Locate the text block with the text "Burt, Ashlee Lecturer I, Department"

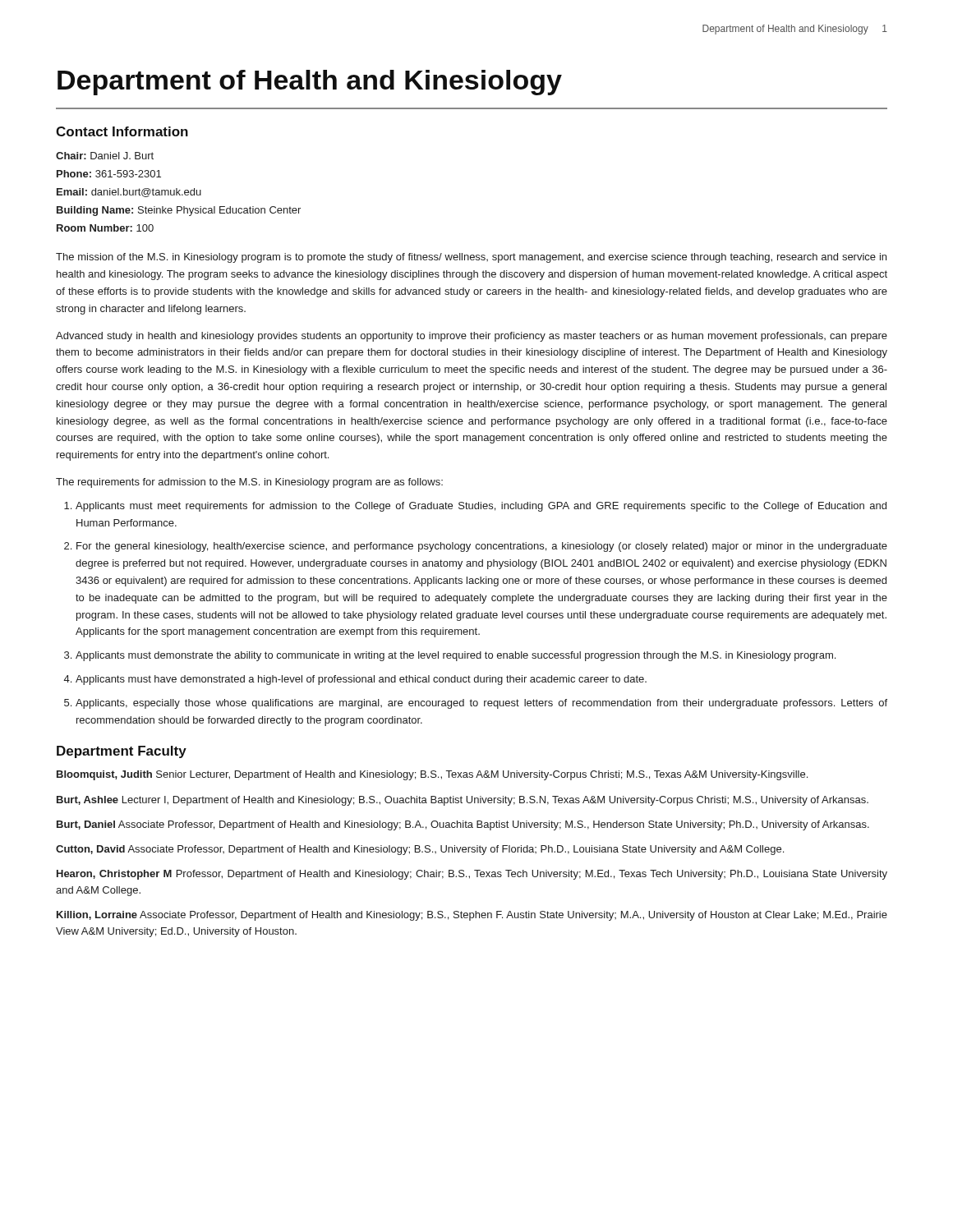coord(462,799)
